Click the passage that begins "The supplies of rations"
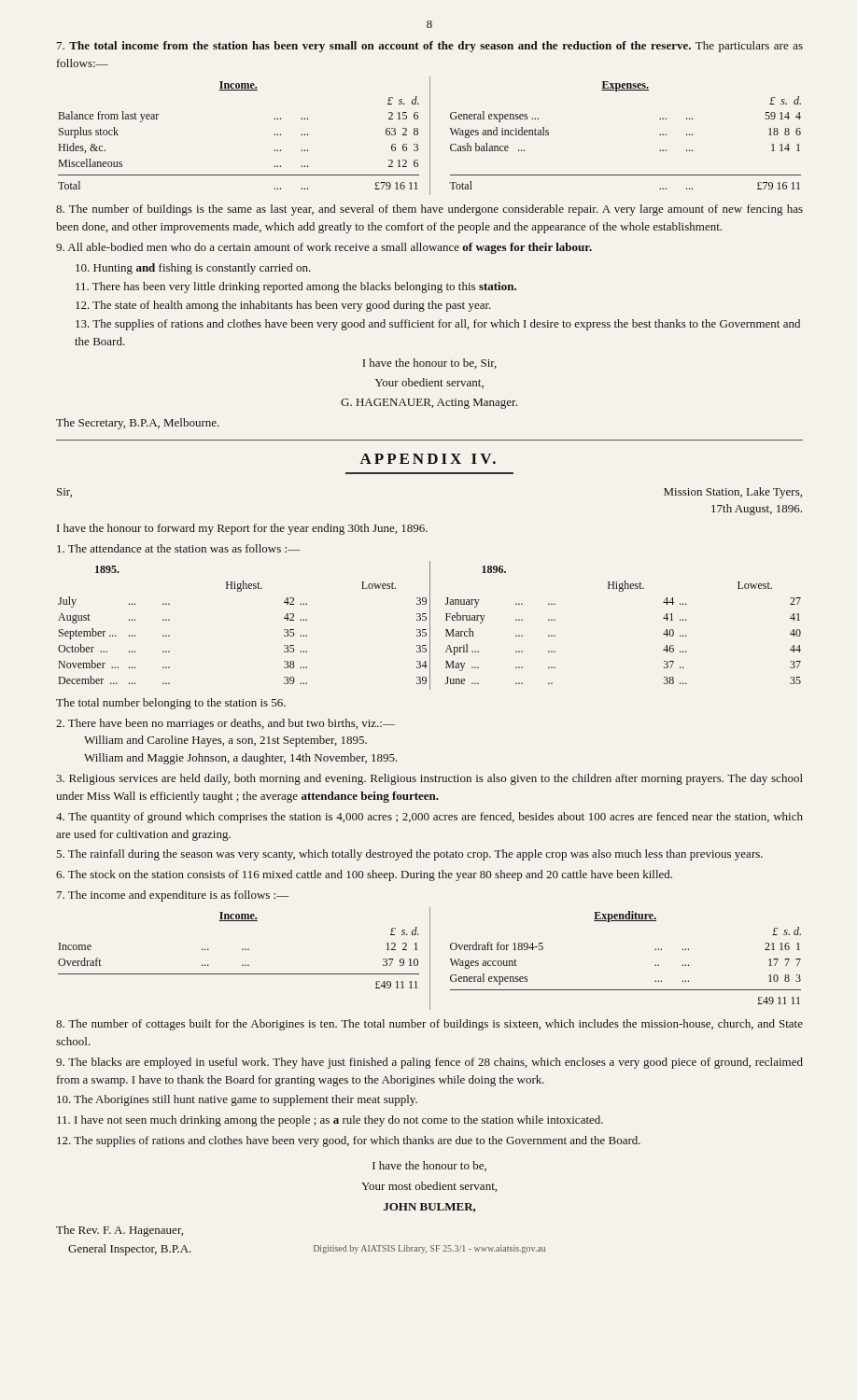The width and height of the screenshot is (857, 1400). pyautogui.click(x=348, y=1140)
